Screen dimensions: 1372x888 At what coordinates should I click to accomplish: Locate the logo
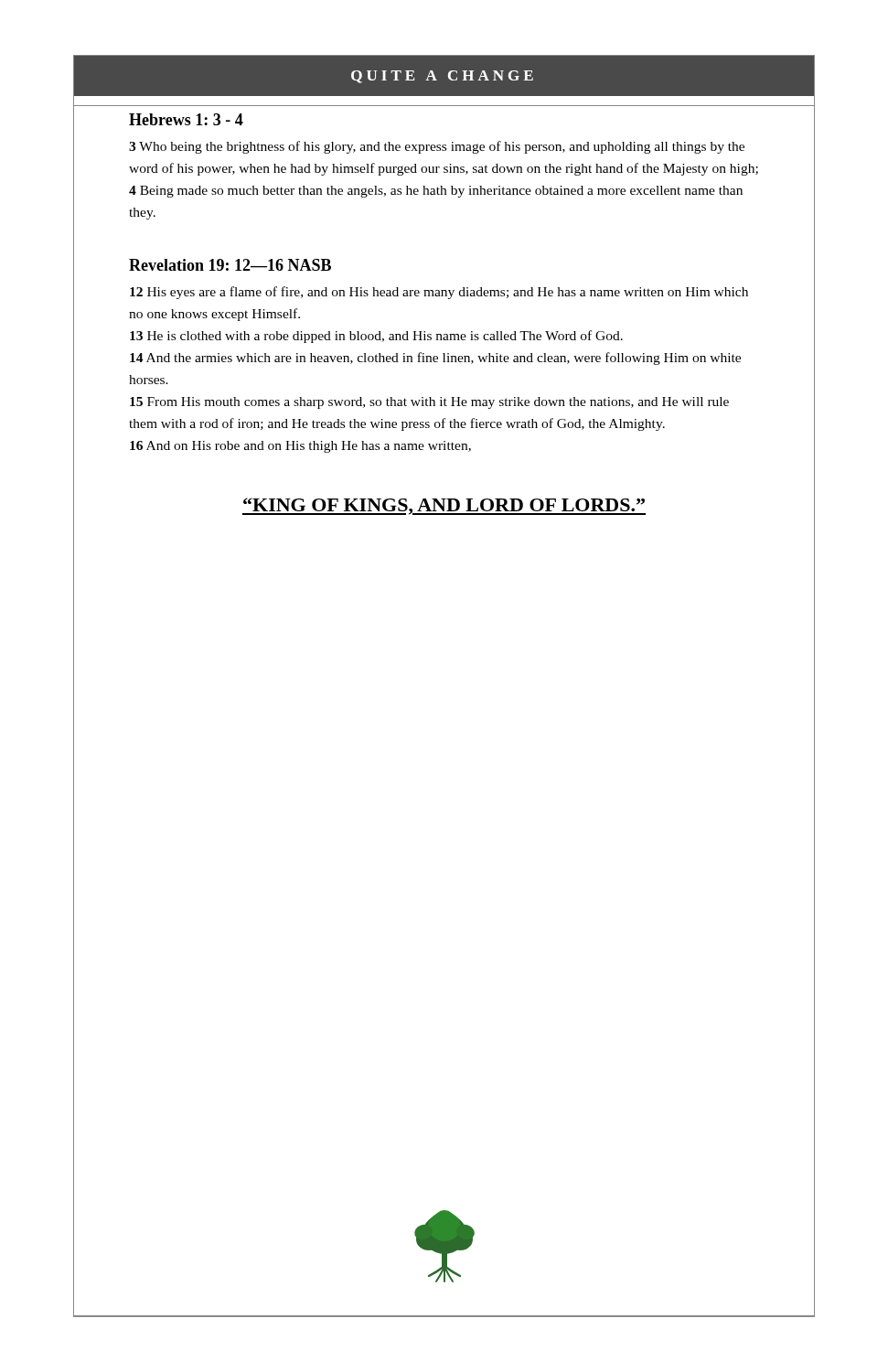(x=444, y=1246)
